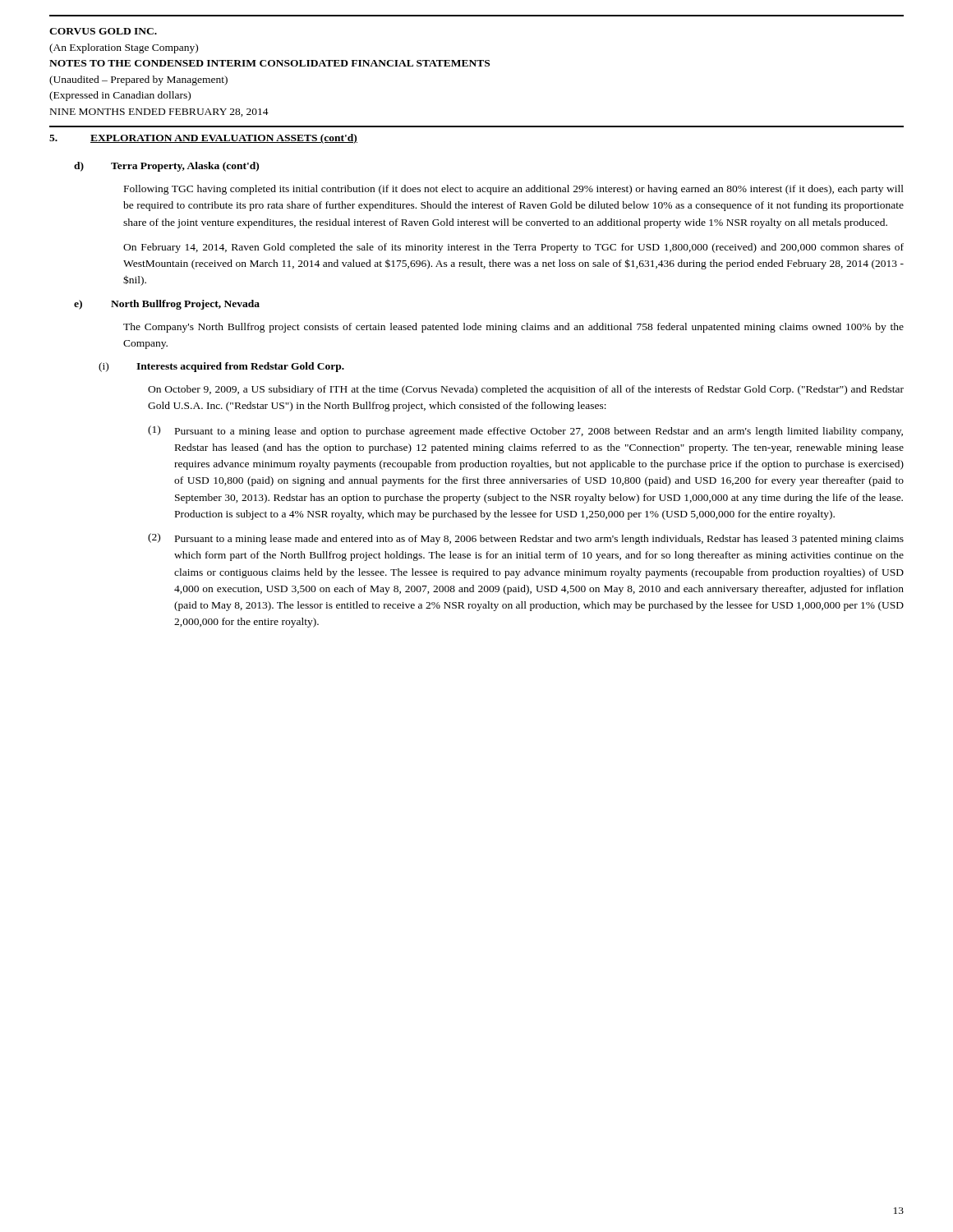Click on the text block starting "Following TGC having completed"
953x1232 pixels.
click(x=513, y=205)
